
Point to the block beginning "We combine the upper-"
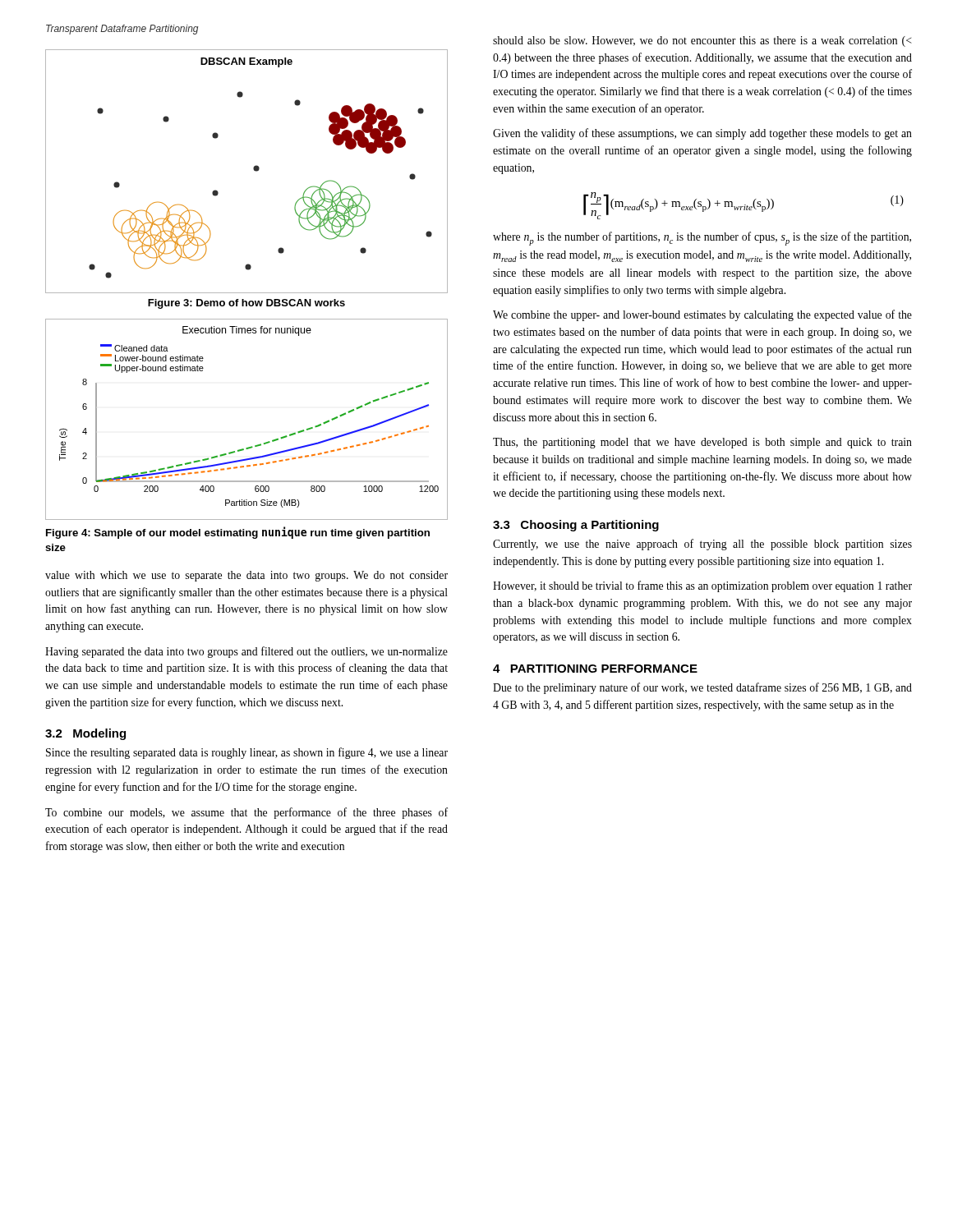click(702, 366)
